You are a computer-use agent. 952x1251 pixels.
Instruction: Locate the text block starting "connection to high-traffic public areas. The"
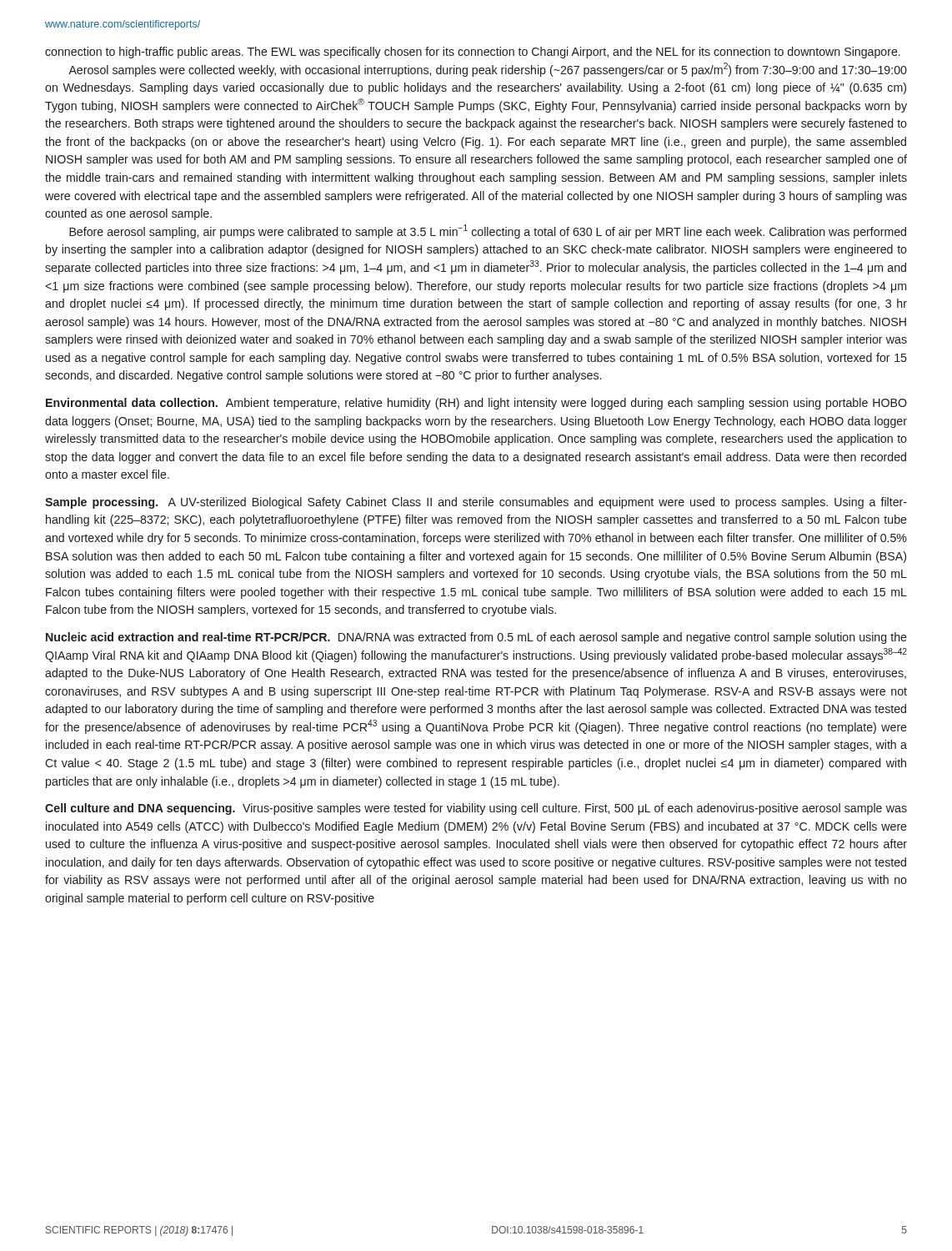point(473,53)
